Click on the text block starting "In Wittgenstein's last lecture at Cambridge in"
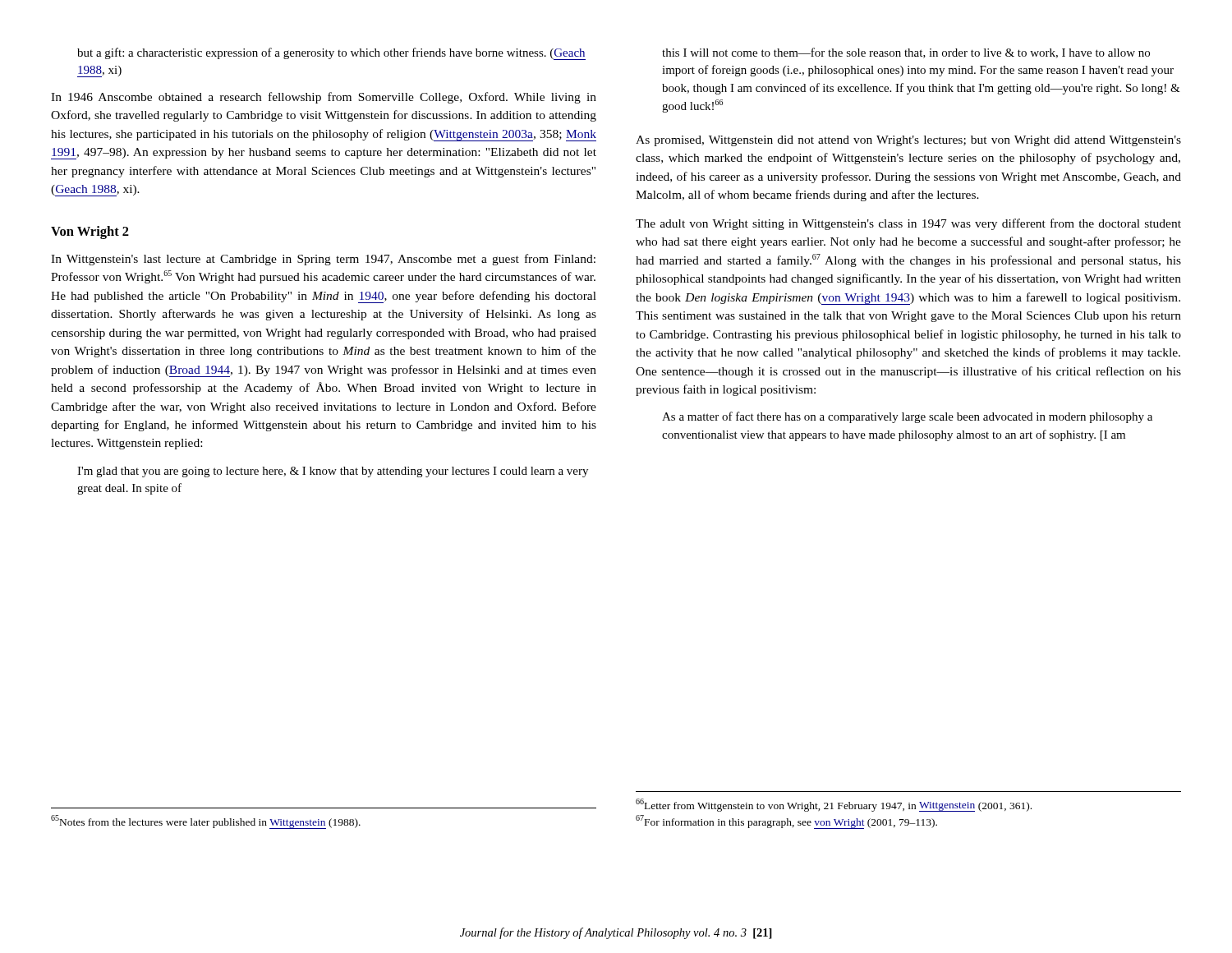The width and height of the screenshot is (1232, 953). tap(324, 350)
